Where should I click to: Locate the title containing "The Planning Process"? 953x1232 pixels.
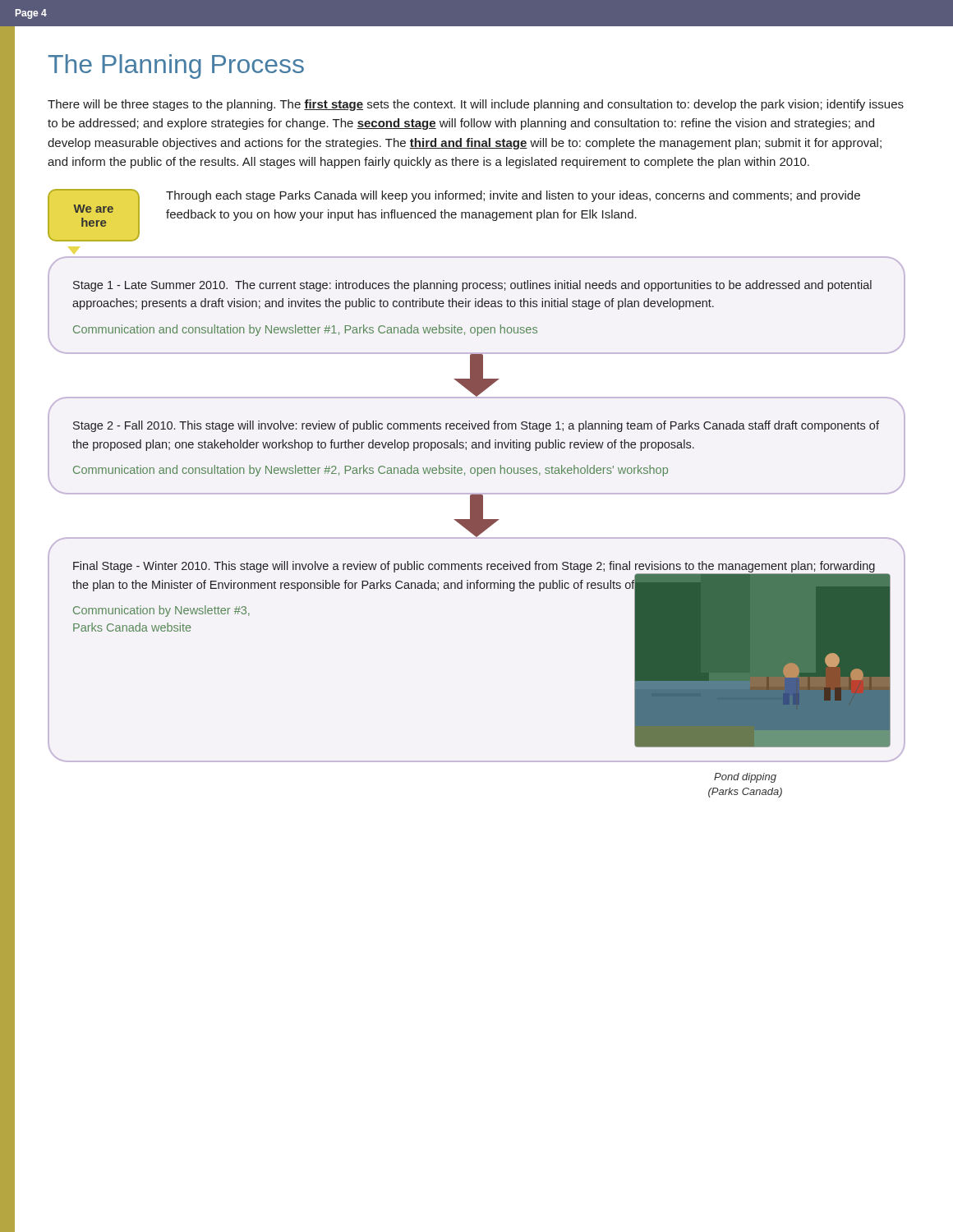[176, 67]
